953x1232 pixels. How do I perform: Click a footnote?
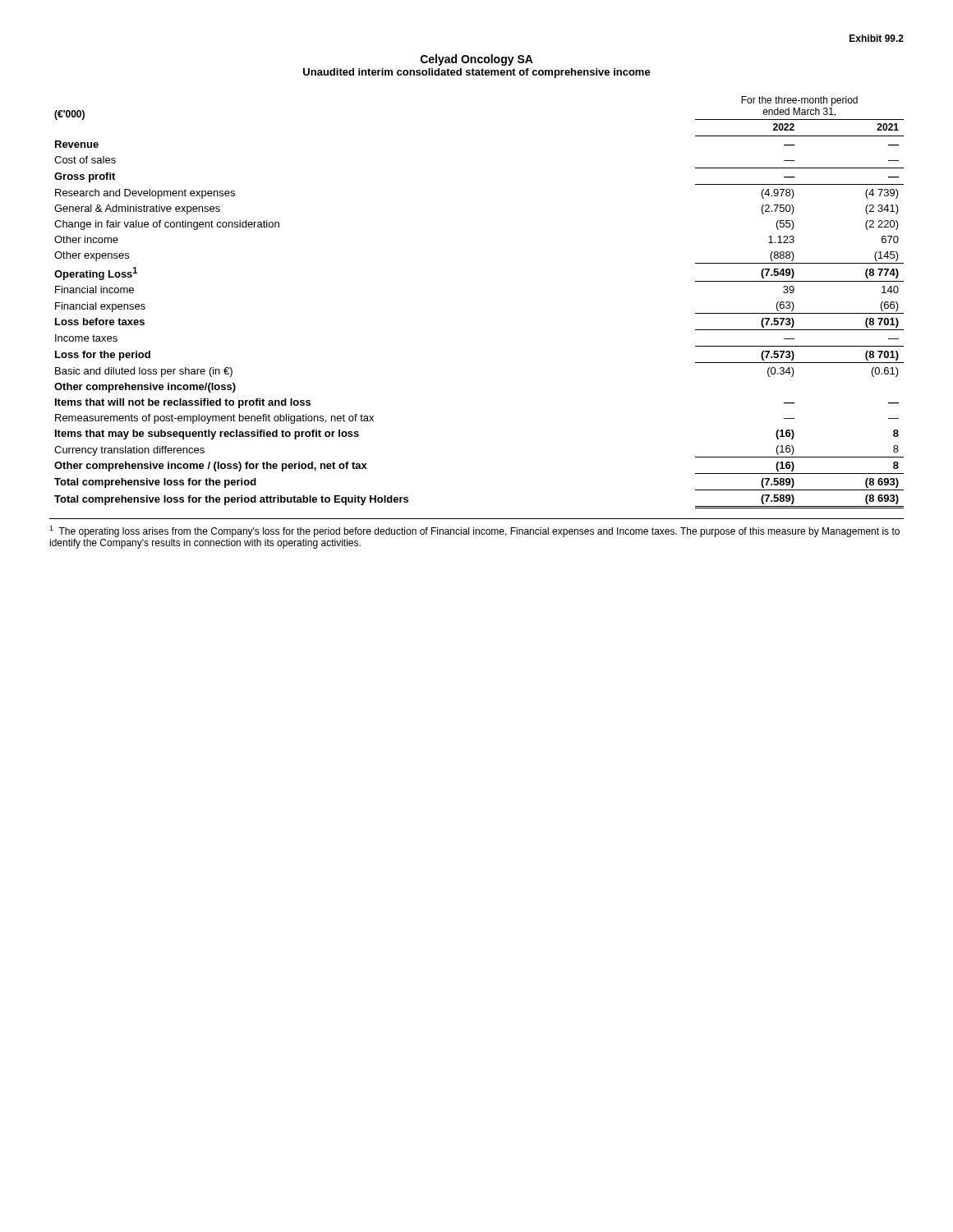click(x=475, y=537)
